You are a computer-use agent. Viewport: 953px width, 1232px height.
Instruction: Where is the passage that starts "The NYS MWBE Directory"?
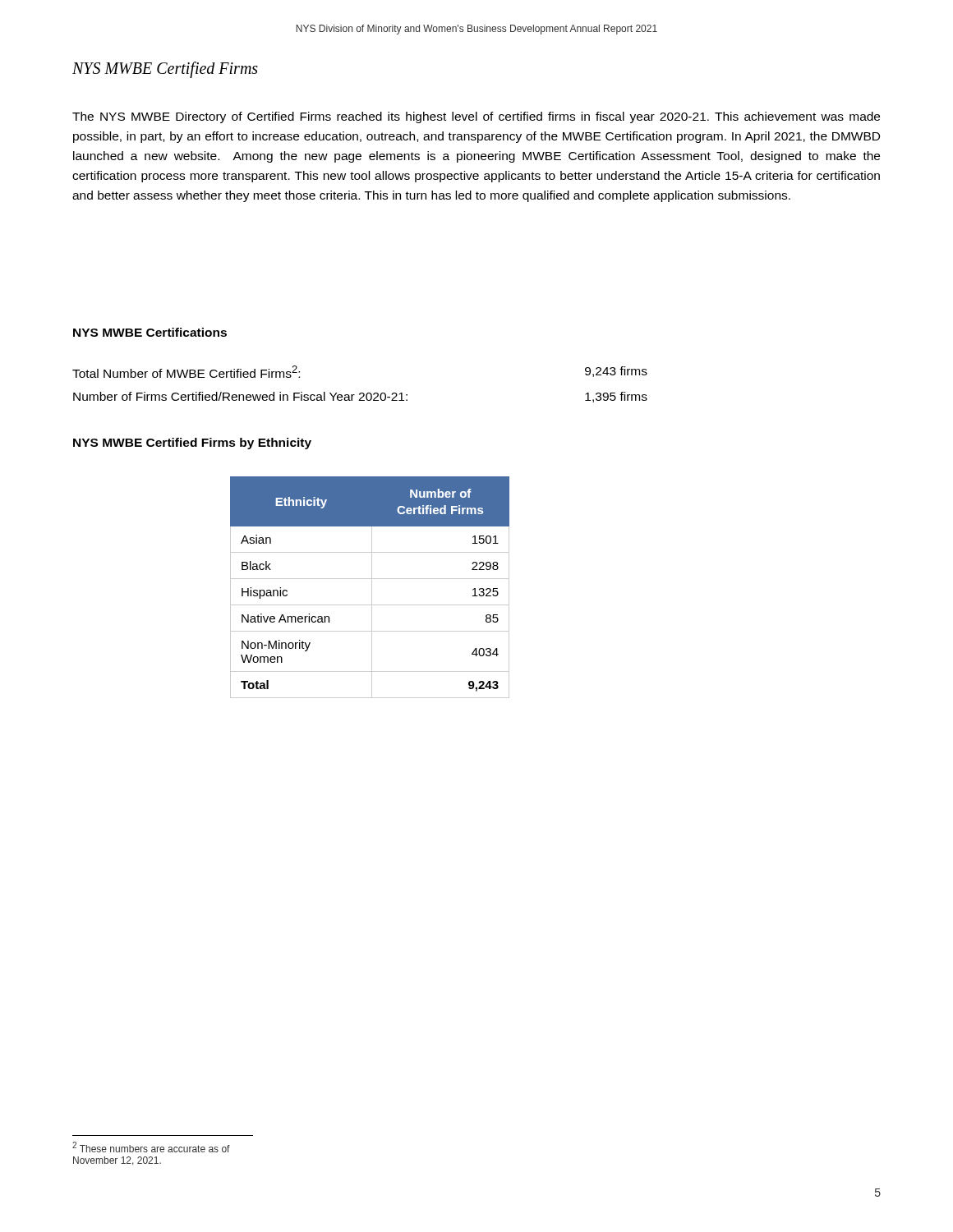476,156
